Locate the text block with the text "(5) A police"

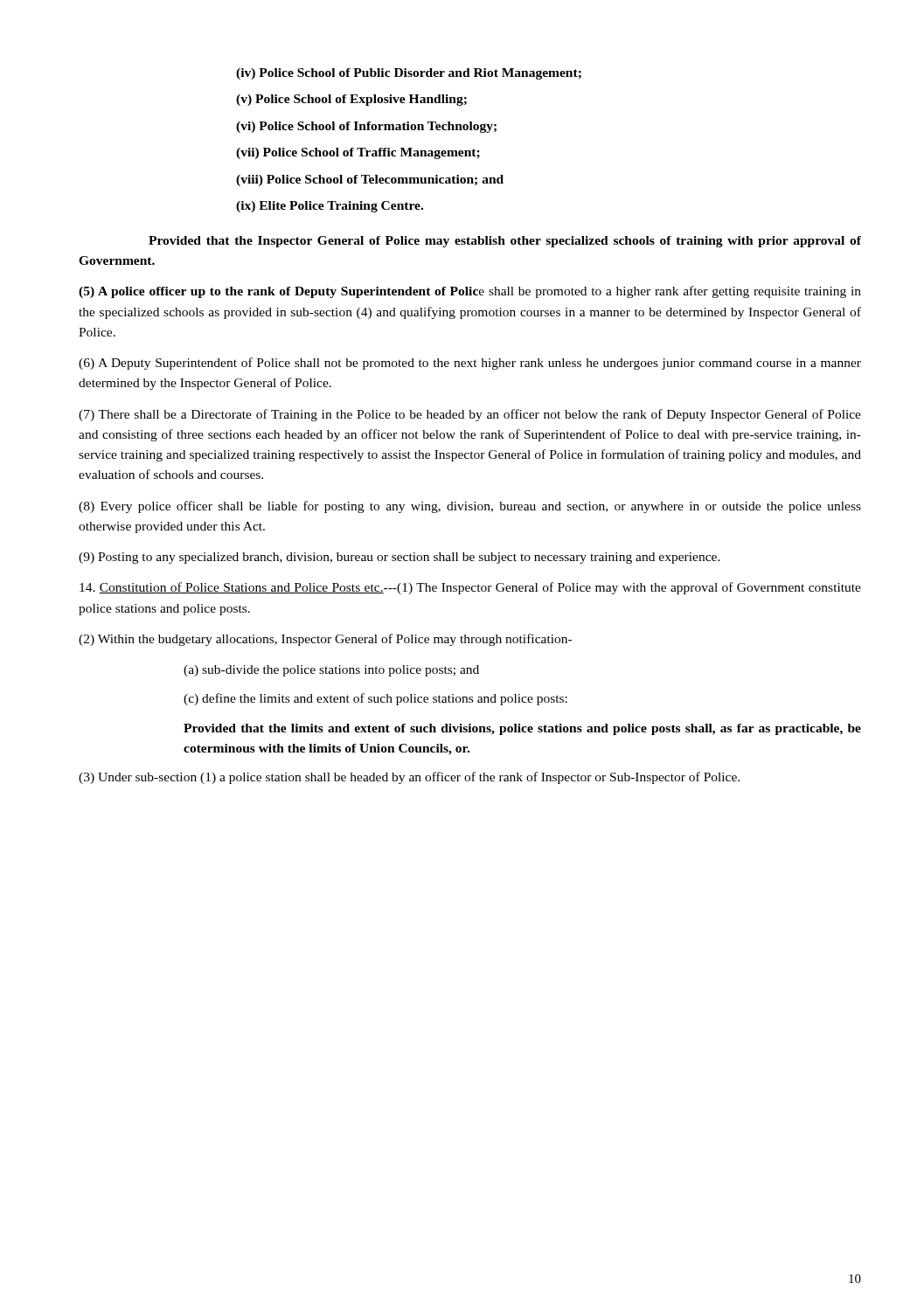[470, 311]
